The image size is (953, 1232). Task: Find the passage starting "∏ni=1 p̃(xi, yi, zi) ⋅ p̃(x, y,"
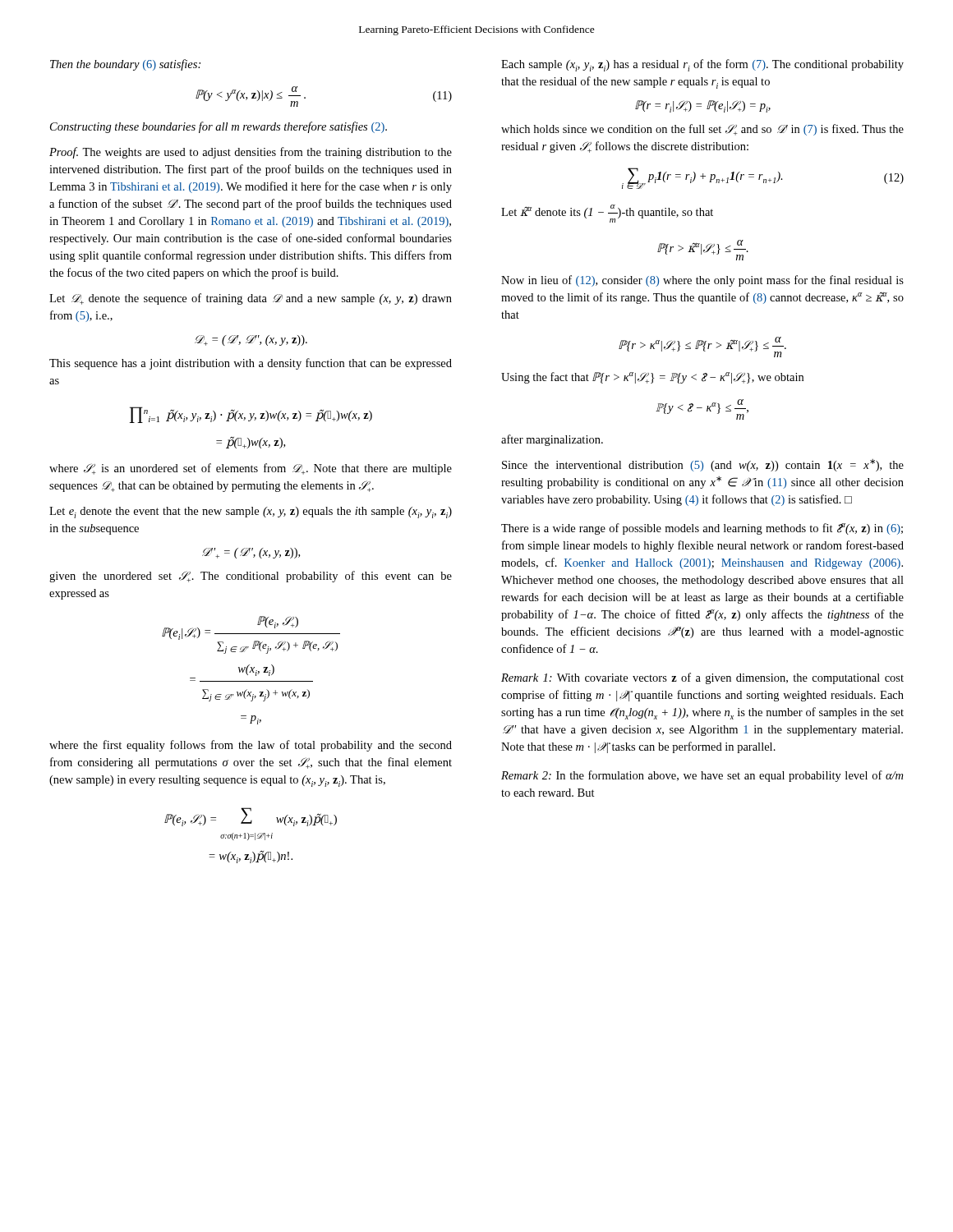pyautogui.click(x=251, y=425)
